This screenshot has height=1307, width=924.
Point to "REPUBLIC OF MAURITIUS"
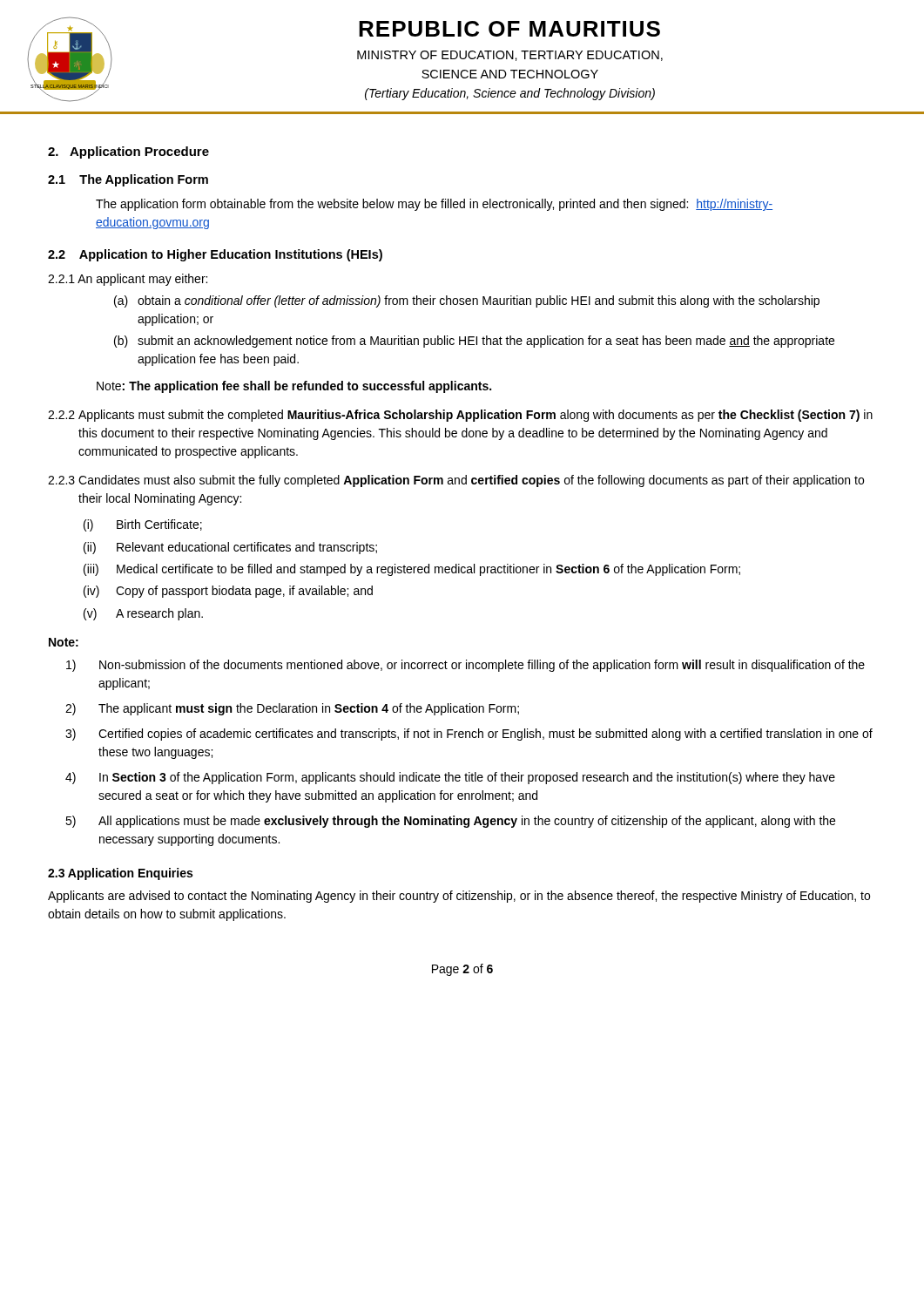click(510, 29)
